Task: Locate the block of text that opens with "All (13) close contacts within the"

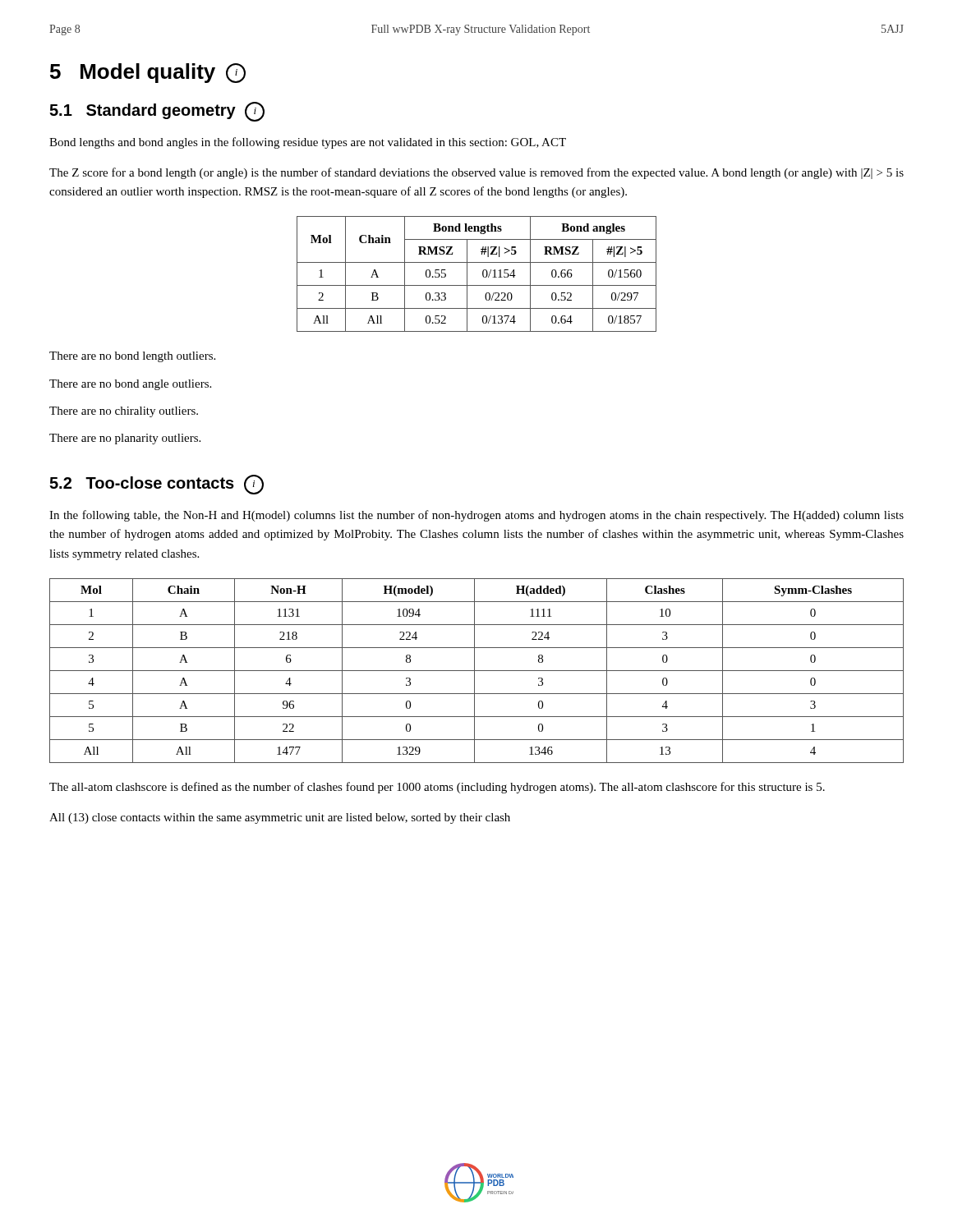Action: [x=476, y=818]
